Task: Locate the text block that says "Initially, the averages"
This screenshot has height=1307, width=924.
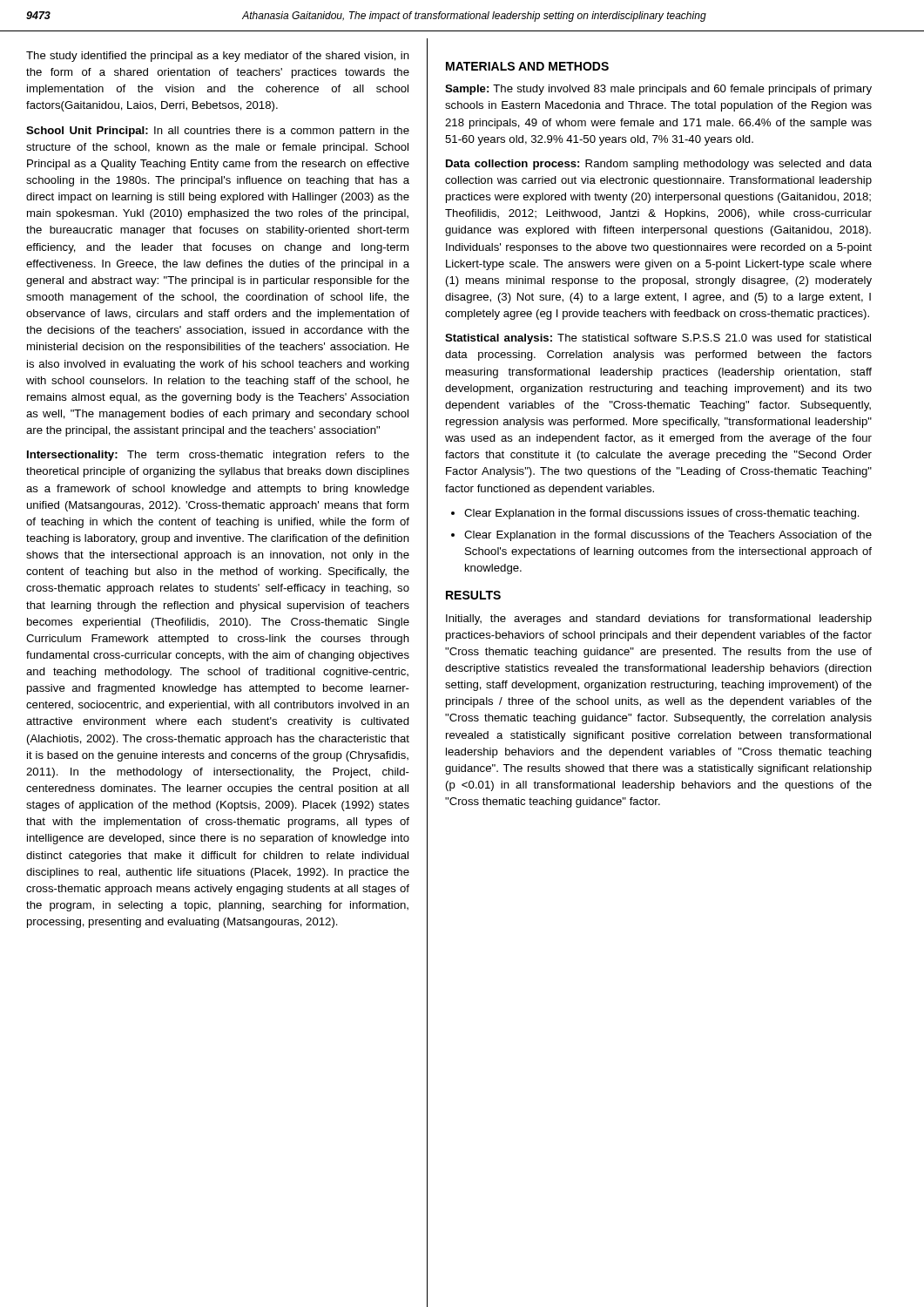Action: [x=658, y=710]
